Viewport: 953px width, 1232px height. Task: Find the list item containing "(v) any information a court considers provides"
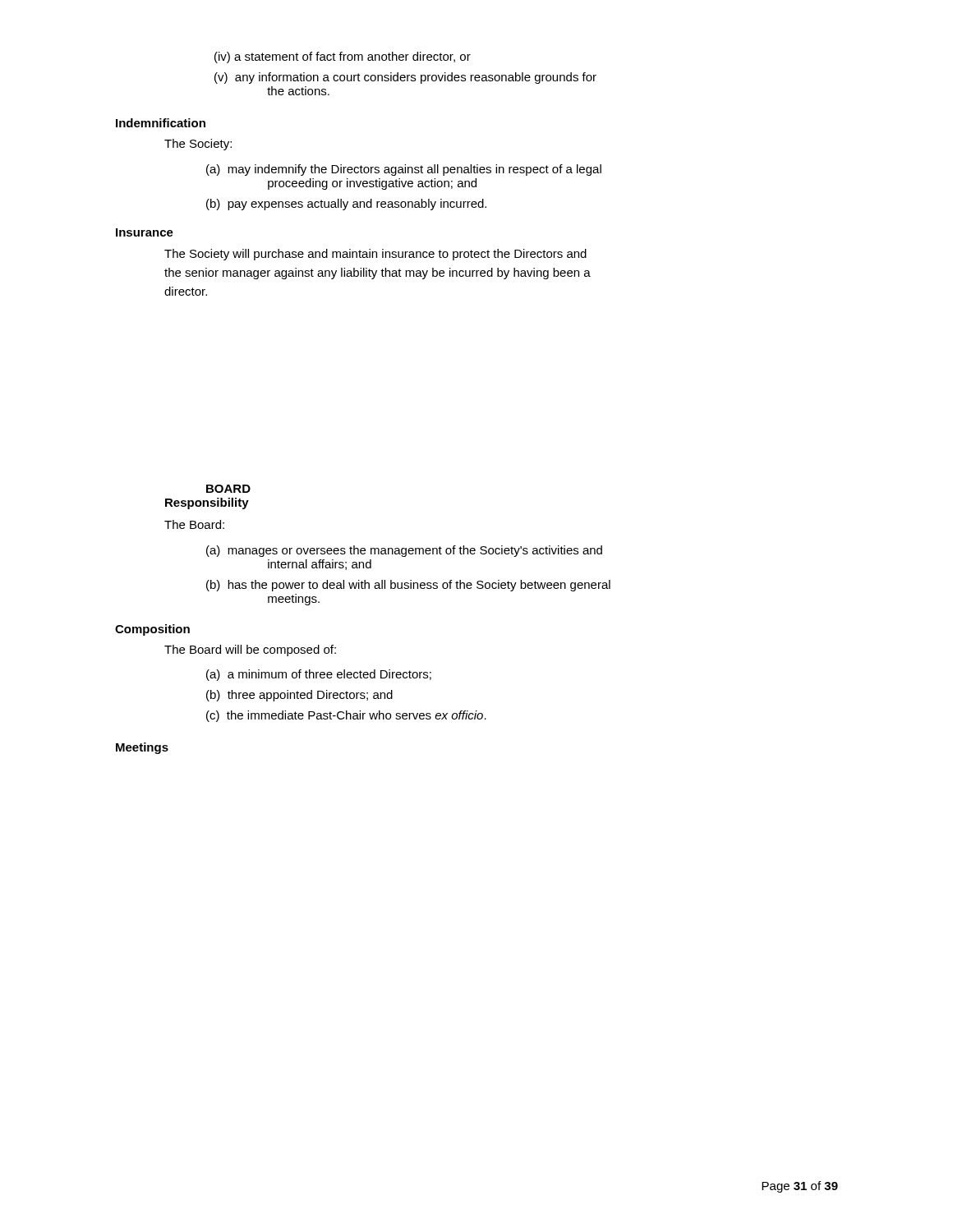(405, 84)
